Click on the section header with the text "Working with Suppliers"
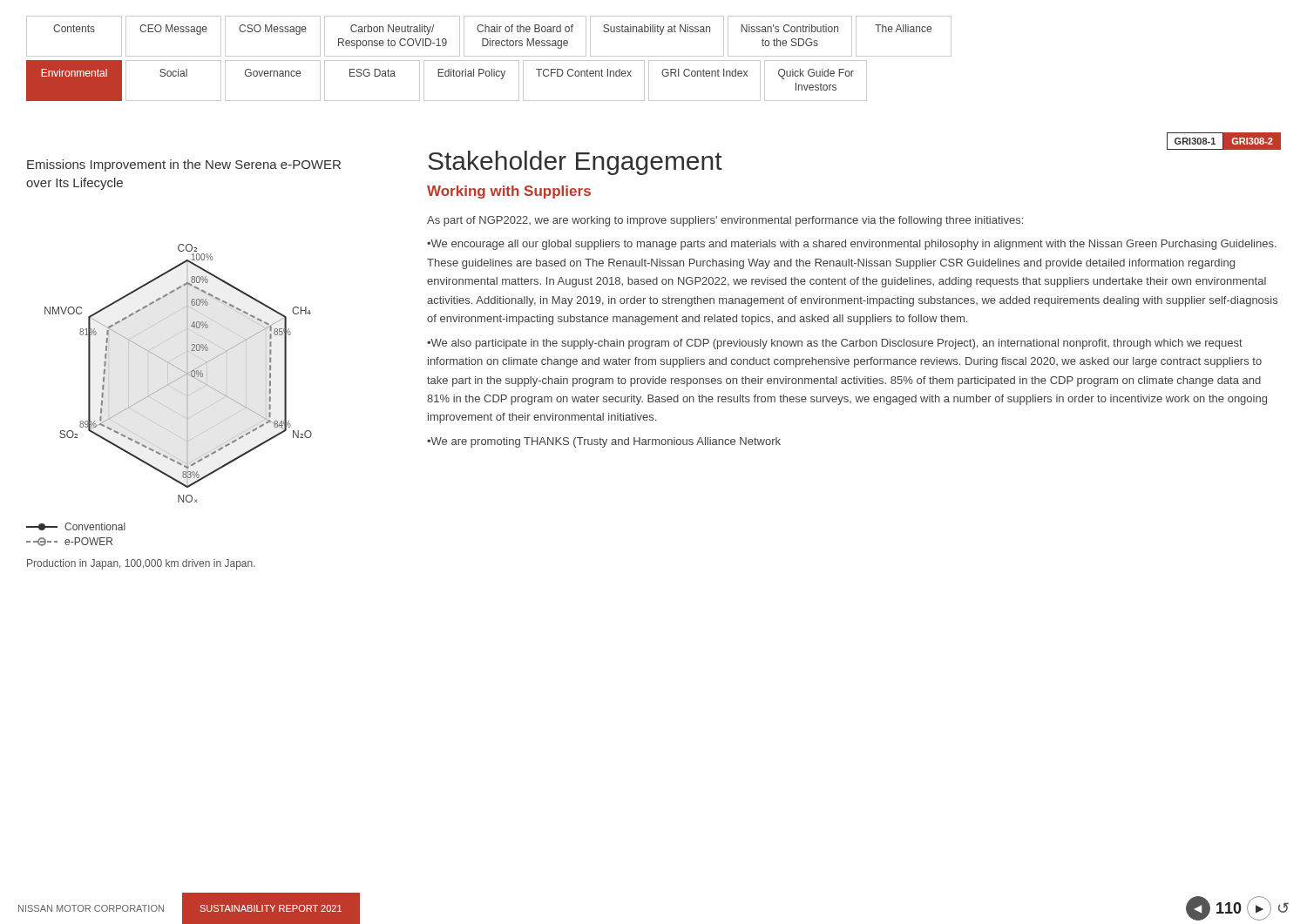 pos(509,191)
